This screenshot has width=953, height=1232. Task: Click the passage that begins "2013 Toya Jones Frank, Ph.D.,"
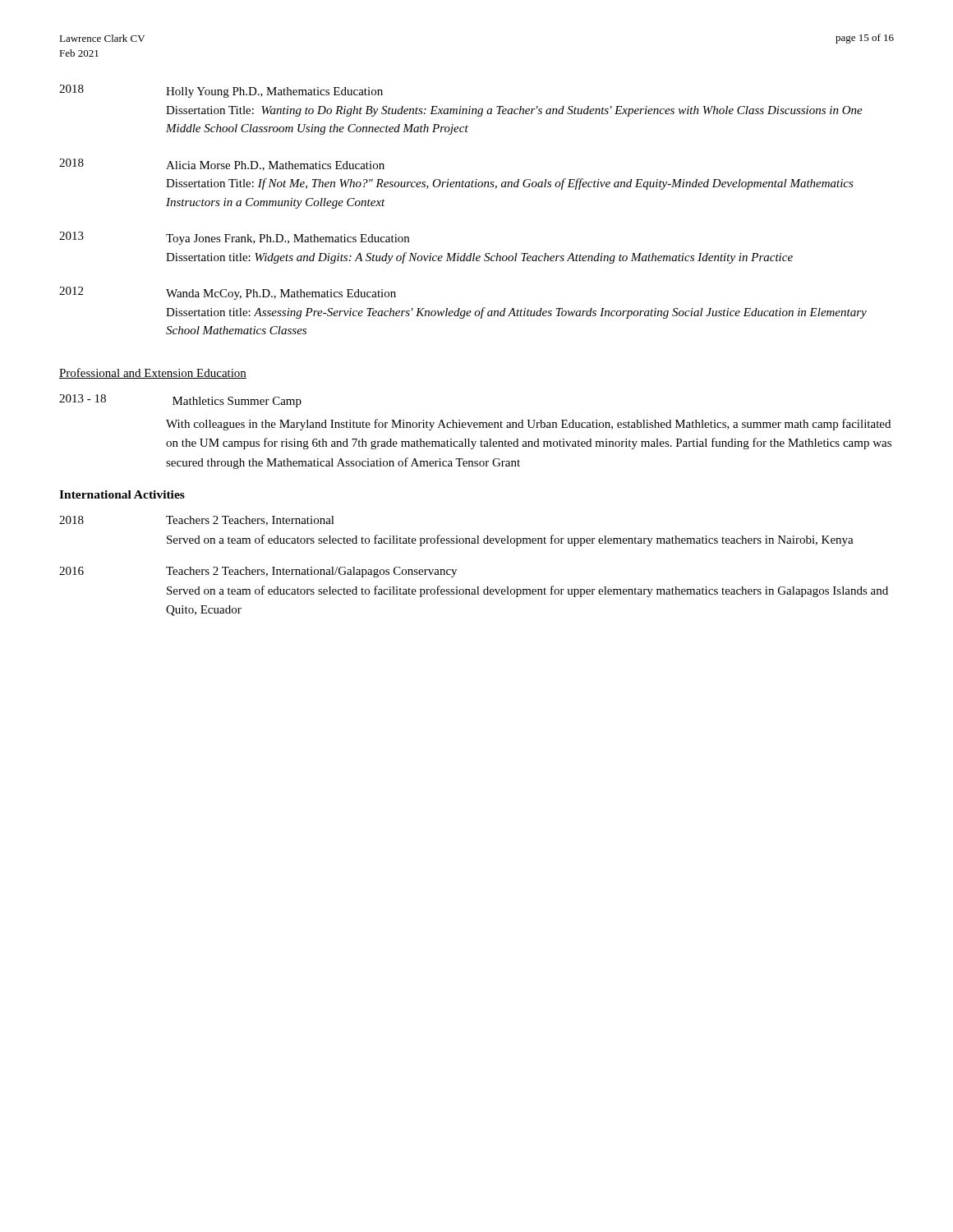(476, 248)
